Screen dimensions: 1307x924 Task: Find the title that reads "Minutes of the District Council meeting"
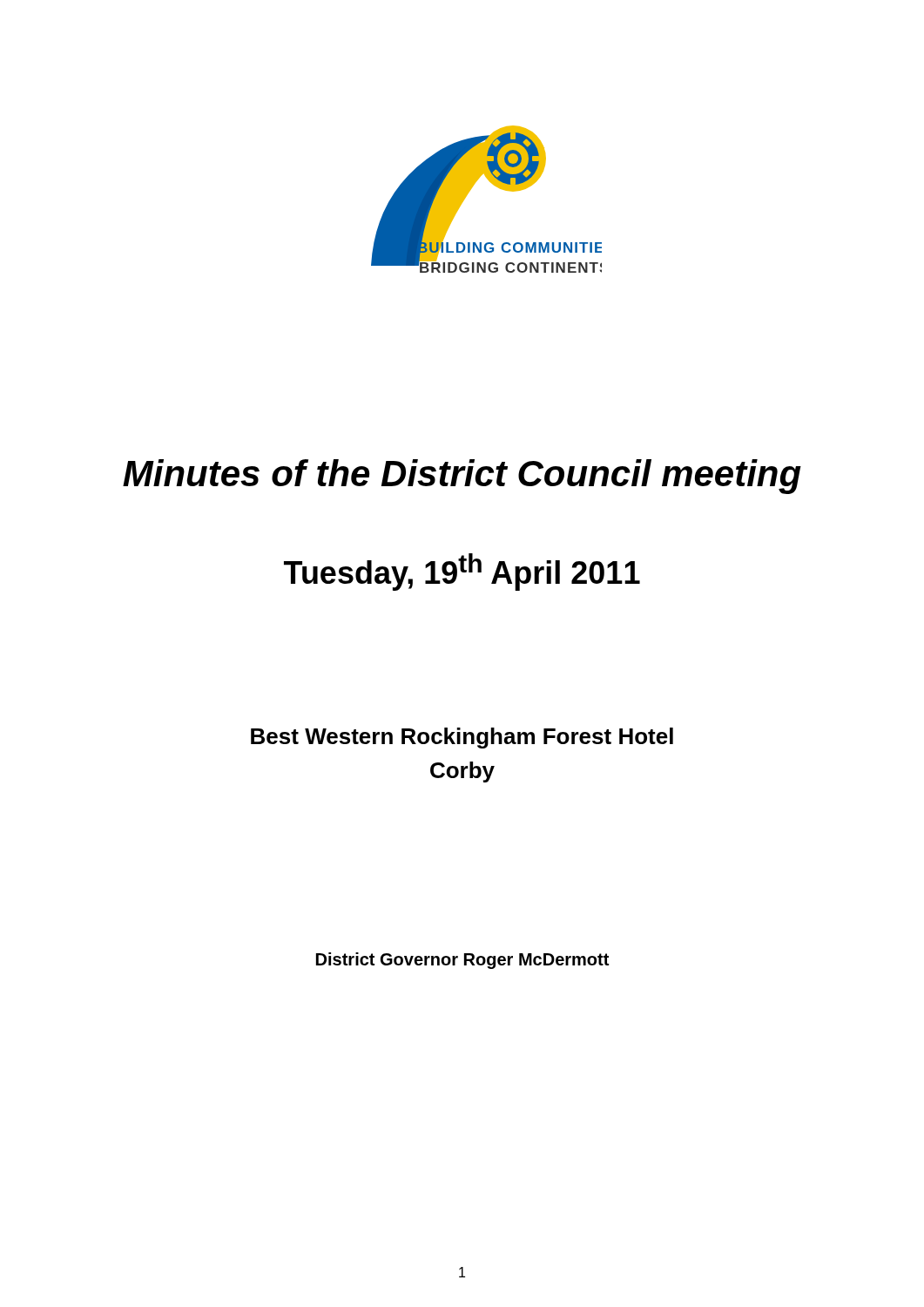(x=462, y=474)
